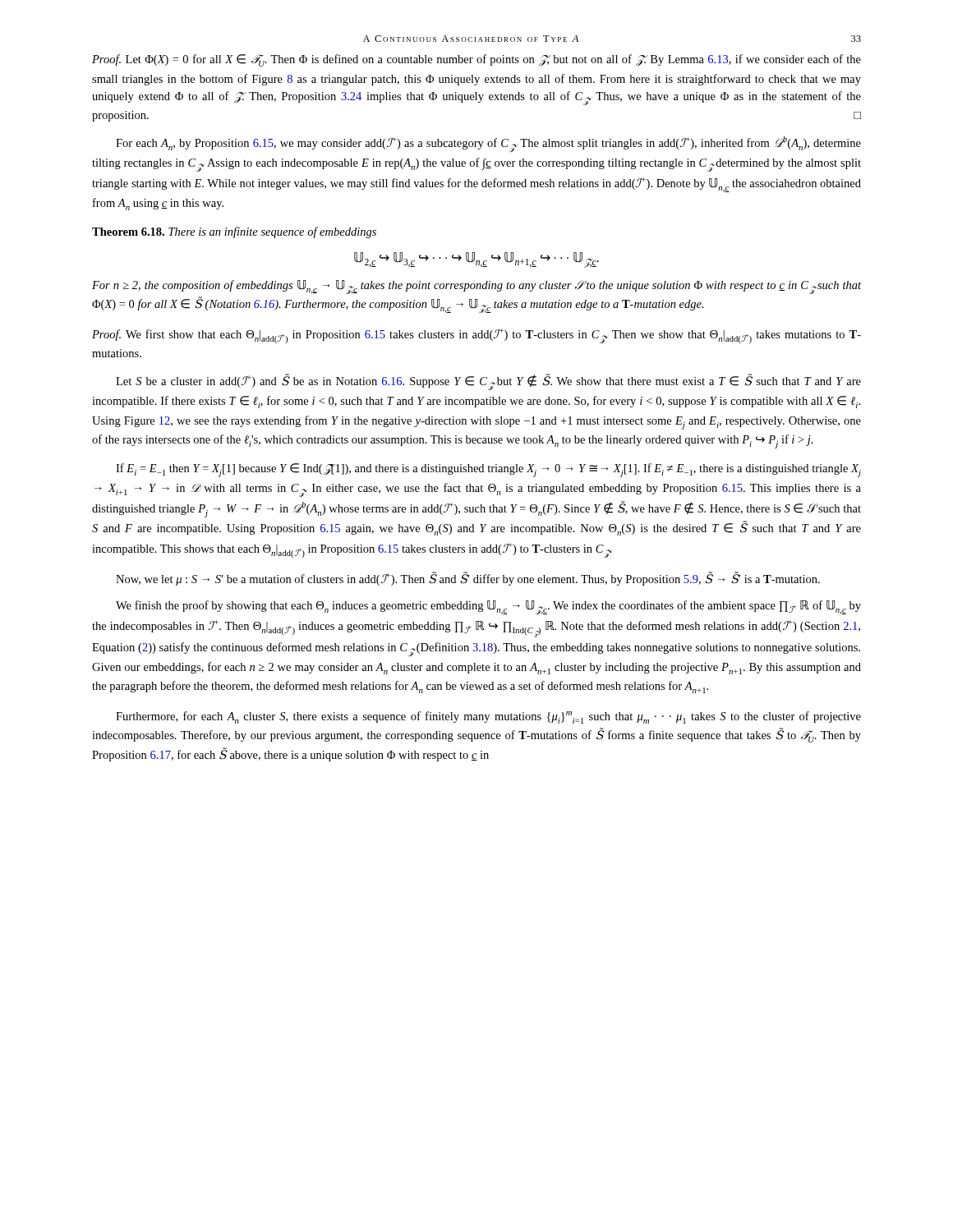This screenshot has width=953, height=1232.
Task: Select the text block that reads "Proof. We first show that each Θn|add(ℐ+) in"
Action: pyautogui.click(x=476, y=343)
